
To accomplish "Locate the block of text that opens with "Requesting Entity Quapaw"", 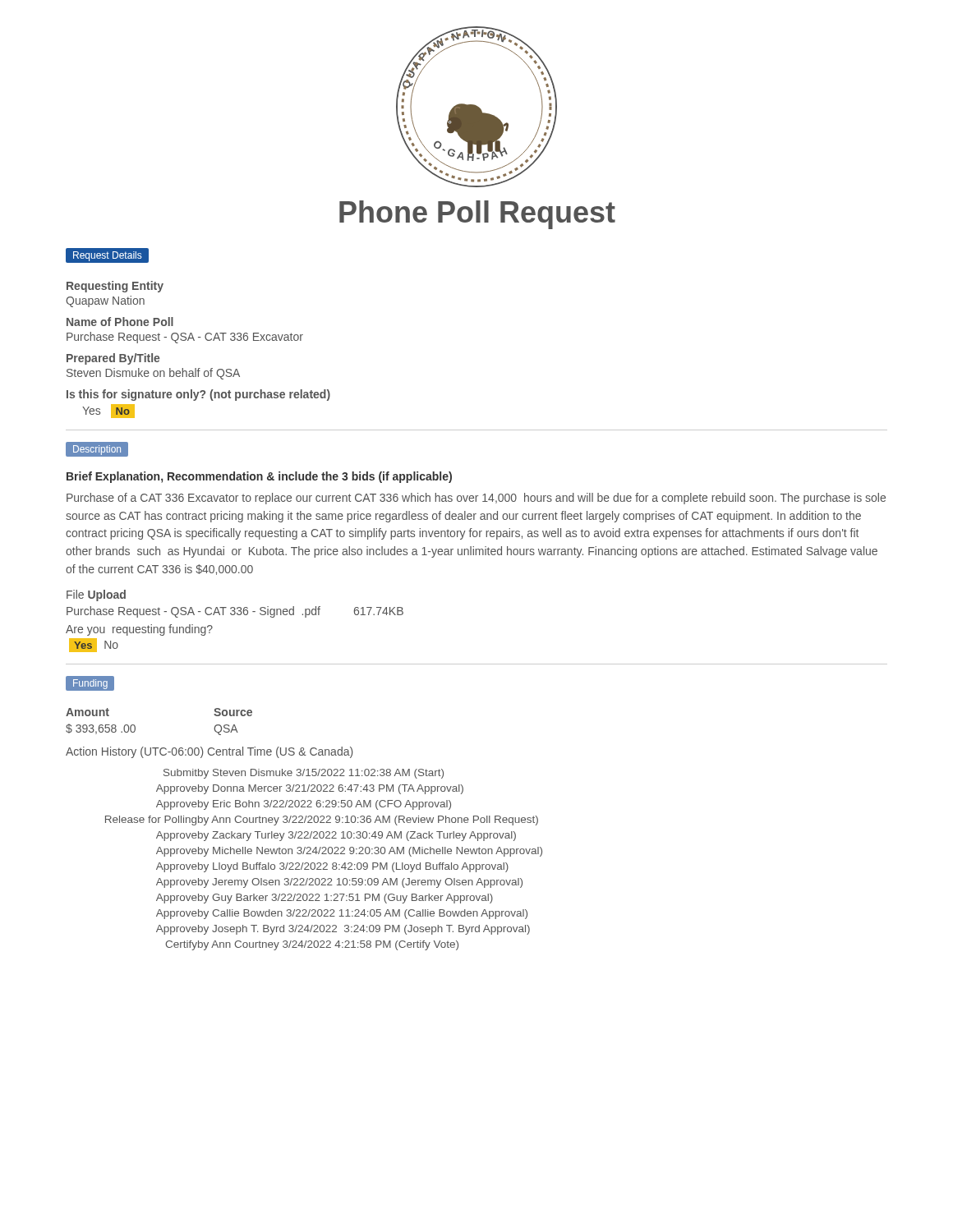I will 115,287.
